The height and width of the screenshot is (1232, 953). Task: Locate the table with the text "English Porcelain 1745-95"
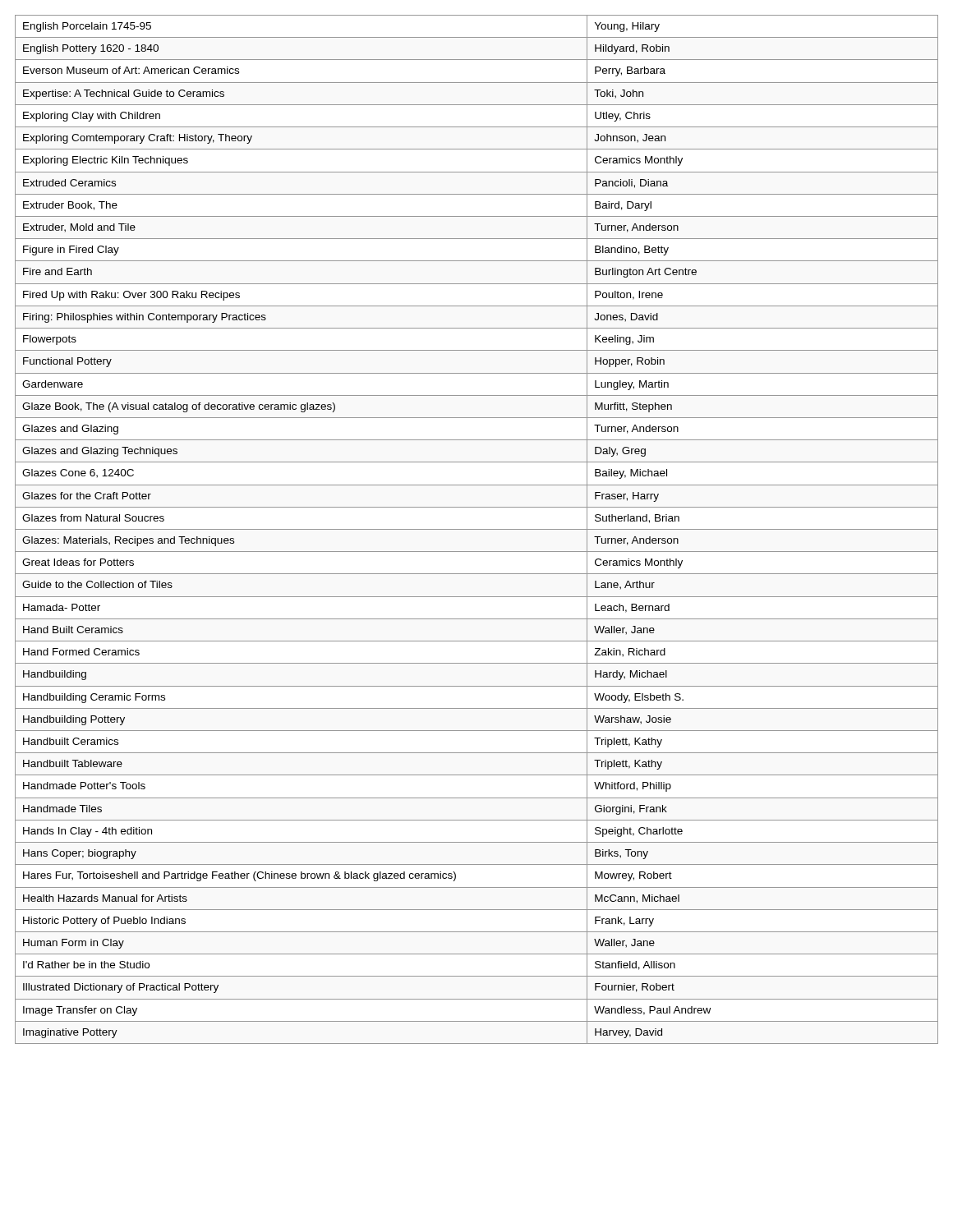pos(476,529)
